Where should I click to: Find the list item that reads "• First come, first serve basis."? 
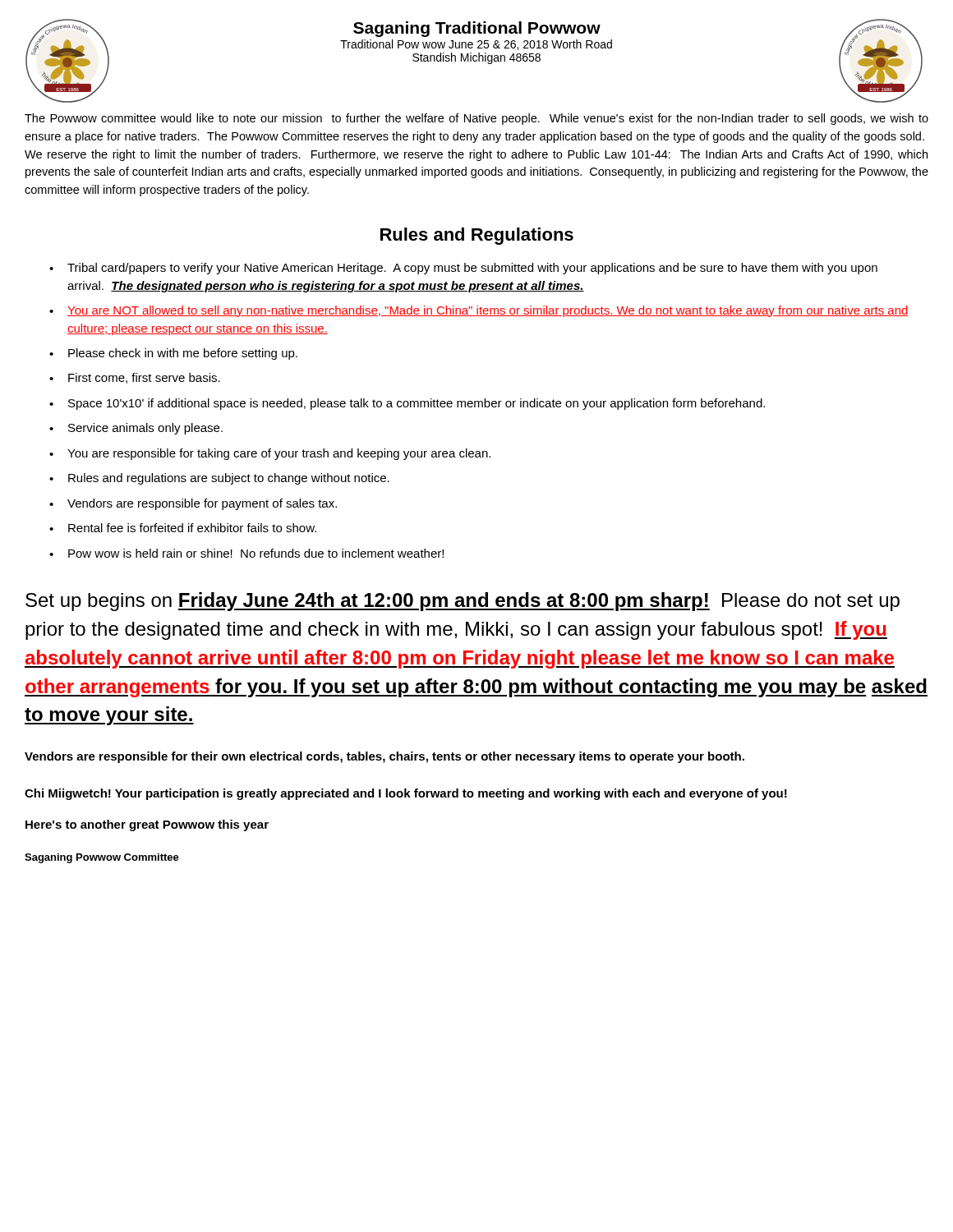[x=135, y=378]
